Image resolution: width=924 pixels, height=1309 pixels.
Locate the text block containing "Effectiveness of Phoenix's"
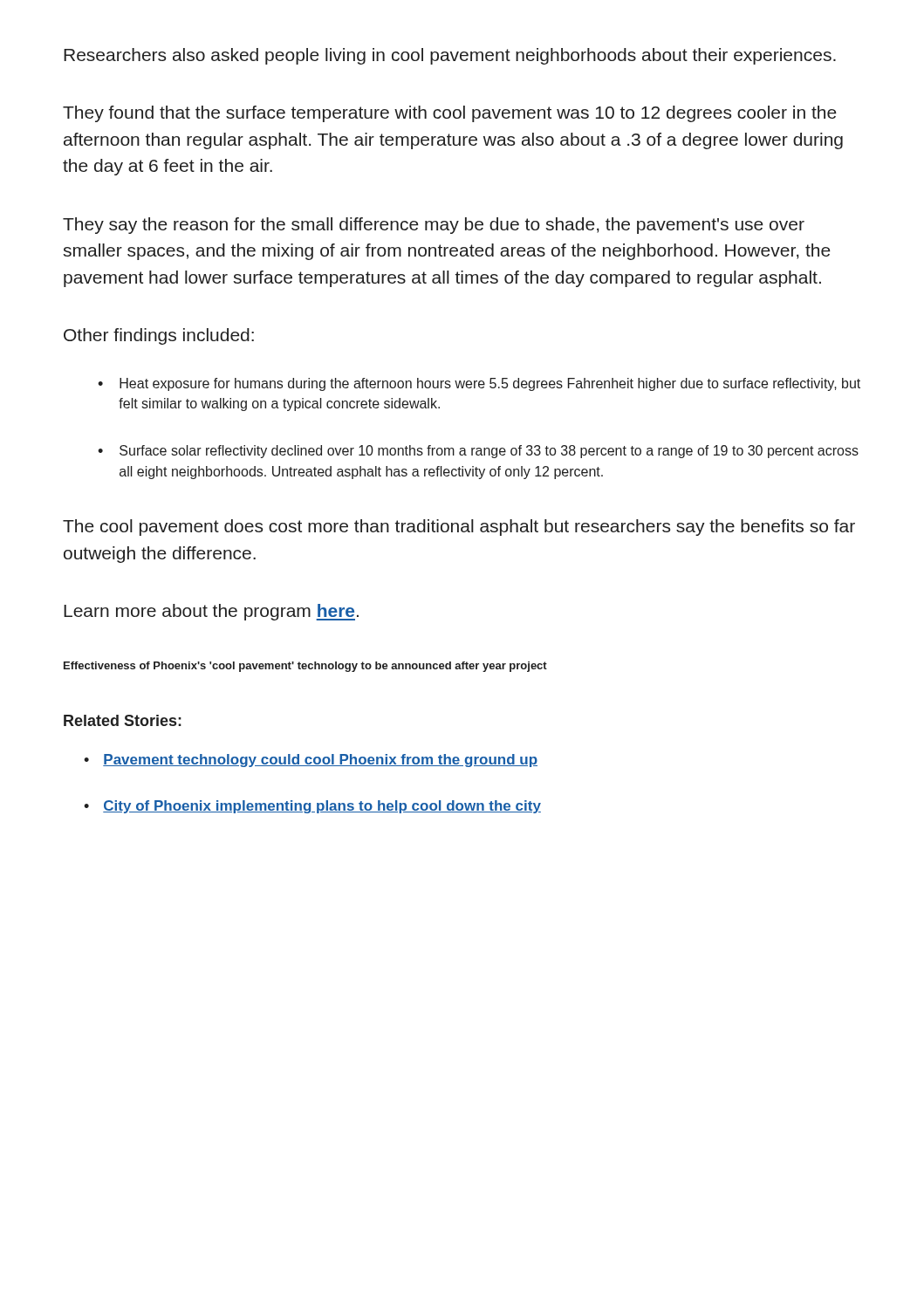coord(305,665)
